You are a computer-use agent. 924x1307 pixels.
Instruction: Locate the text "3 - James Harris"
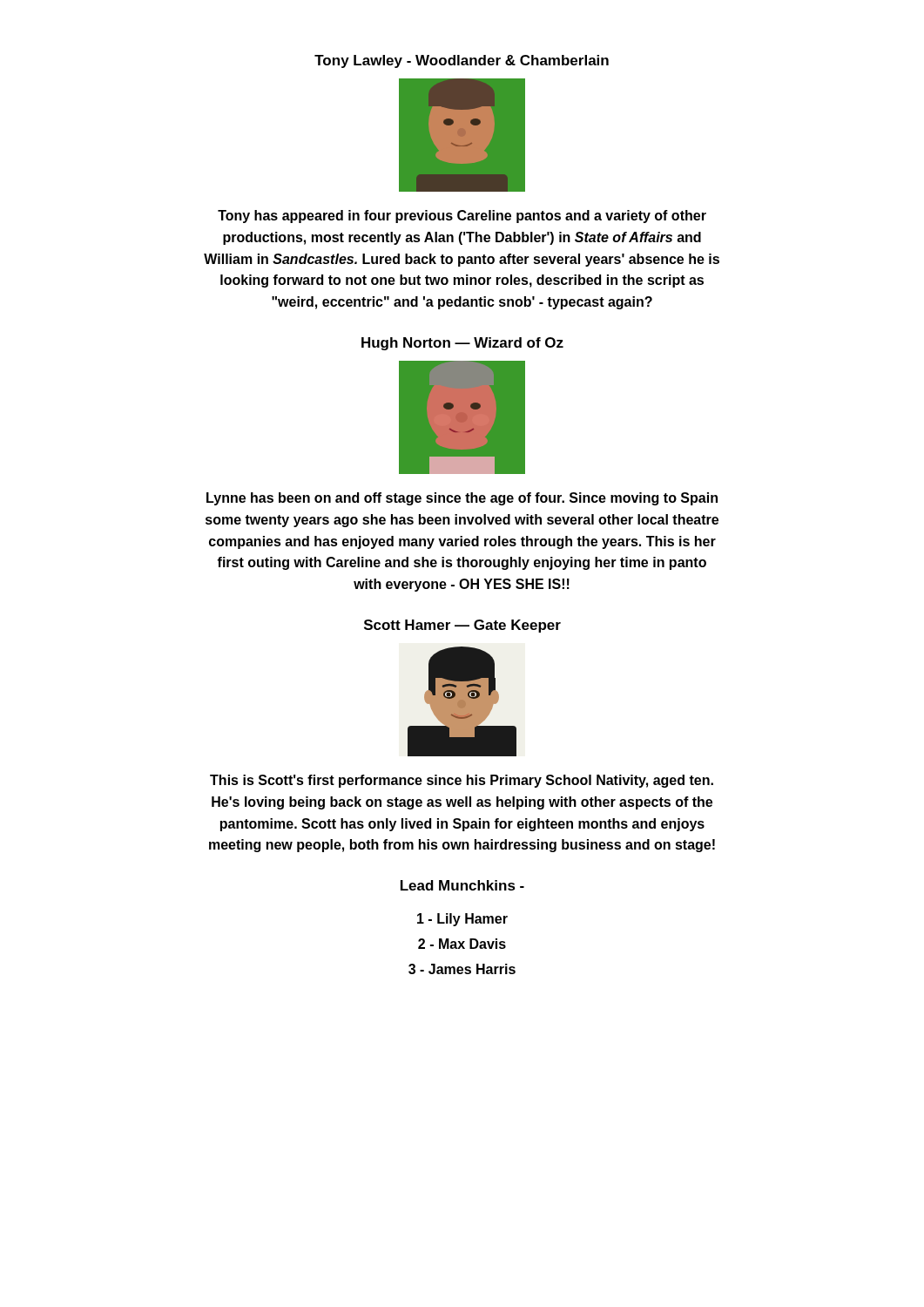coord(462,969)
